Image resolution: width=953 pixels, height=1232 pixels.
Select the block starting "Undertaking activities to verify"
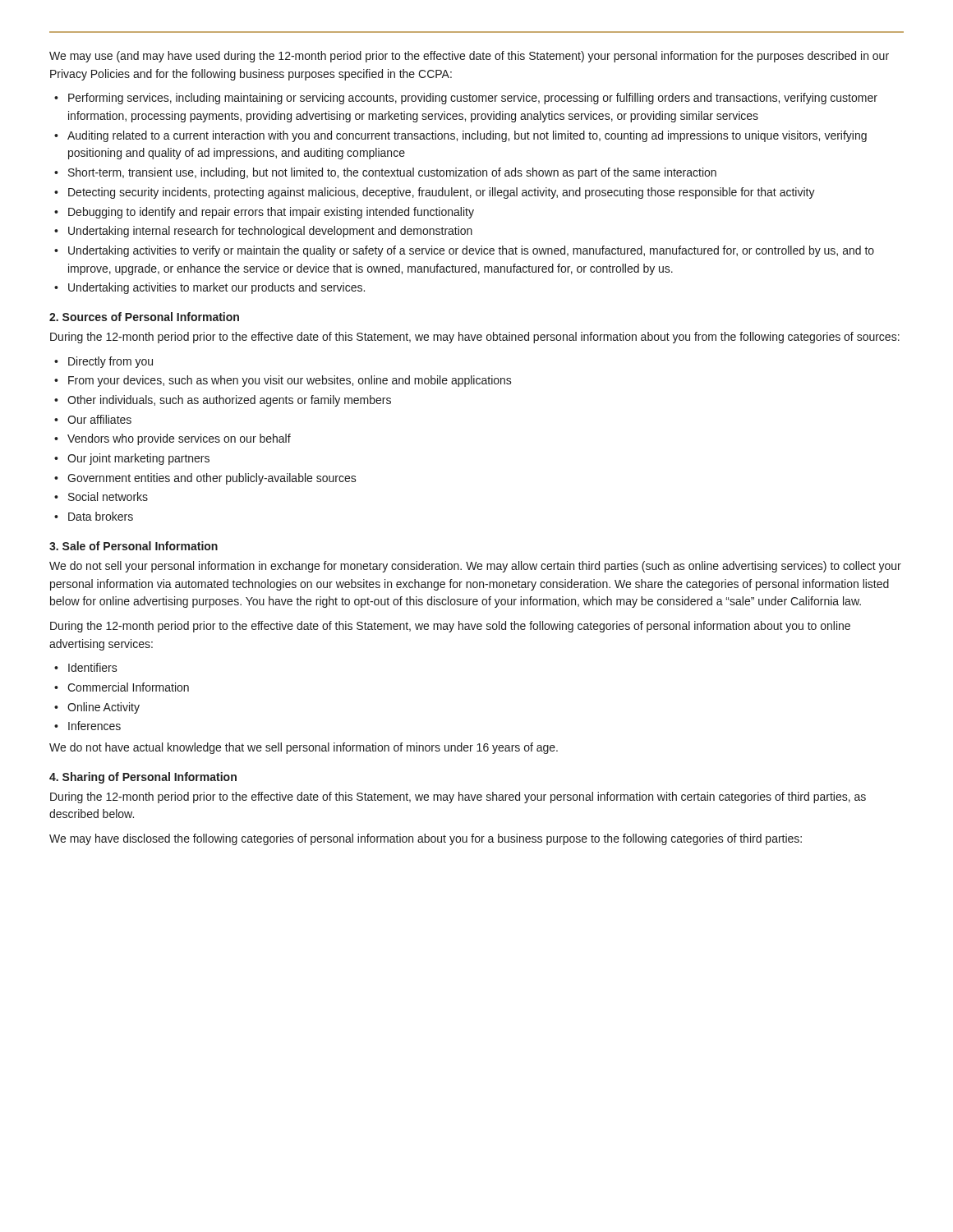coord(471,259)
